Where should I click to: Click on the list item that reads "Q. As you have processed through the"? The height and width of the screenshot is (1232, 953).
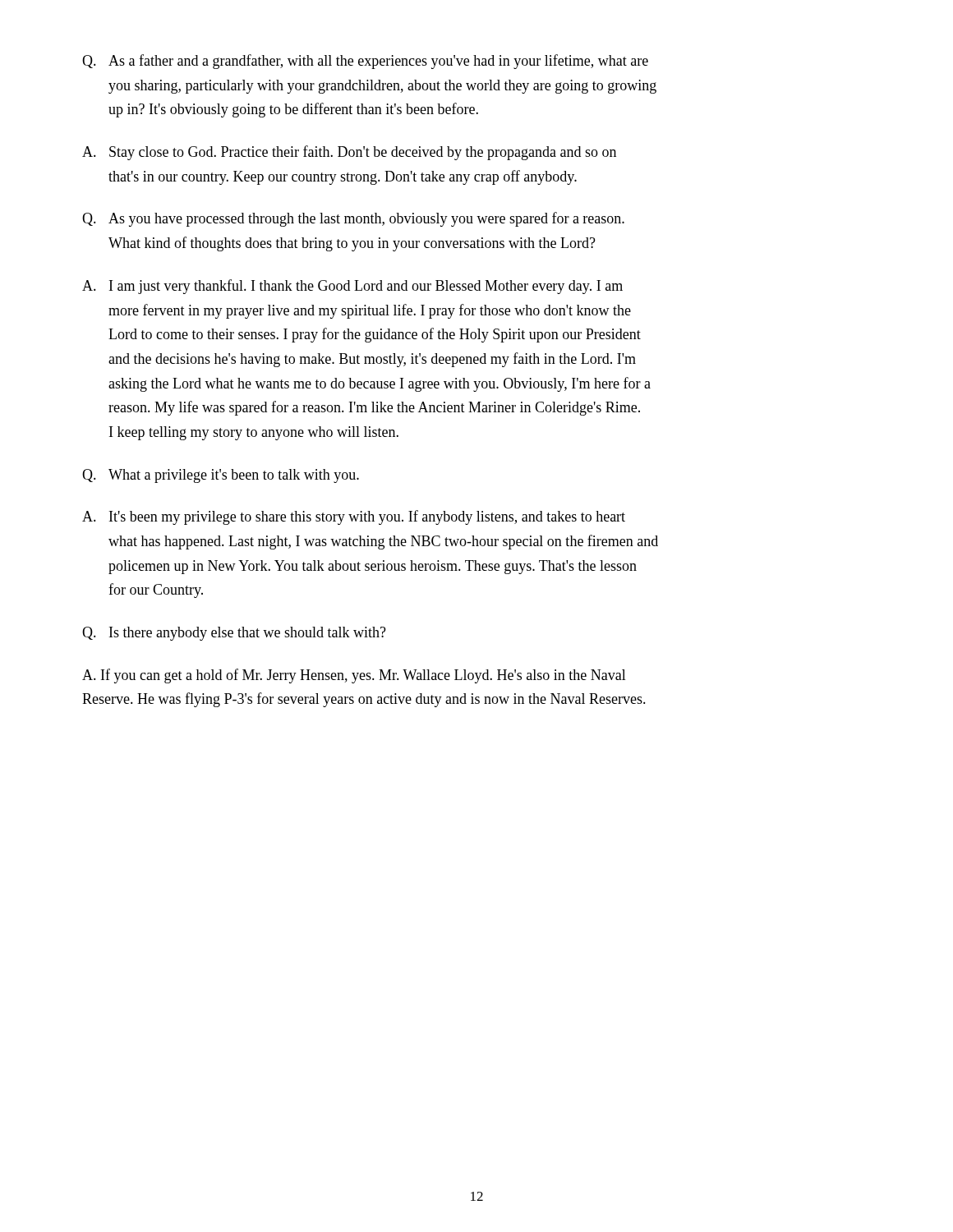click(x=476, y=232)
